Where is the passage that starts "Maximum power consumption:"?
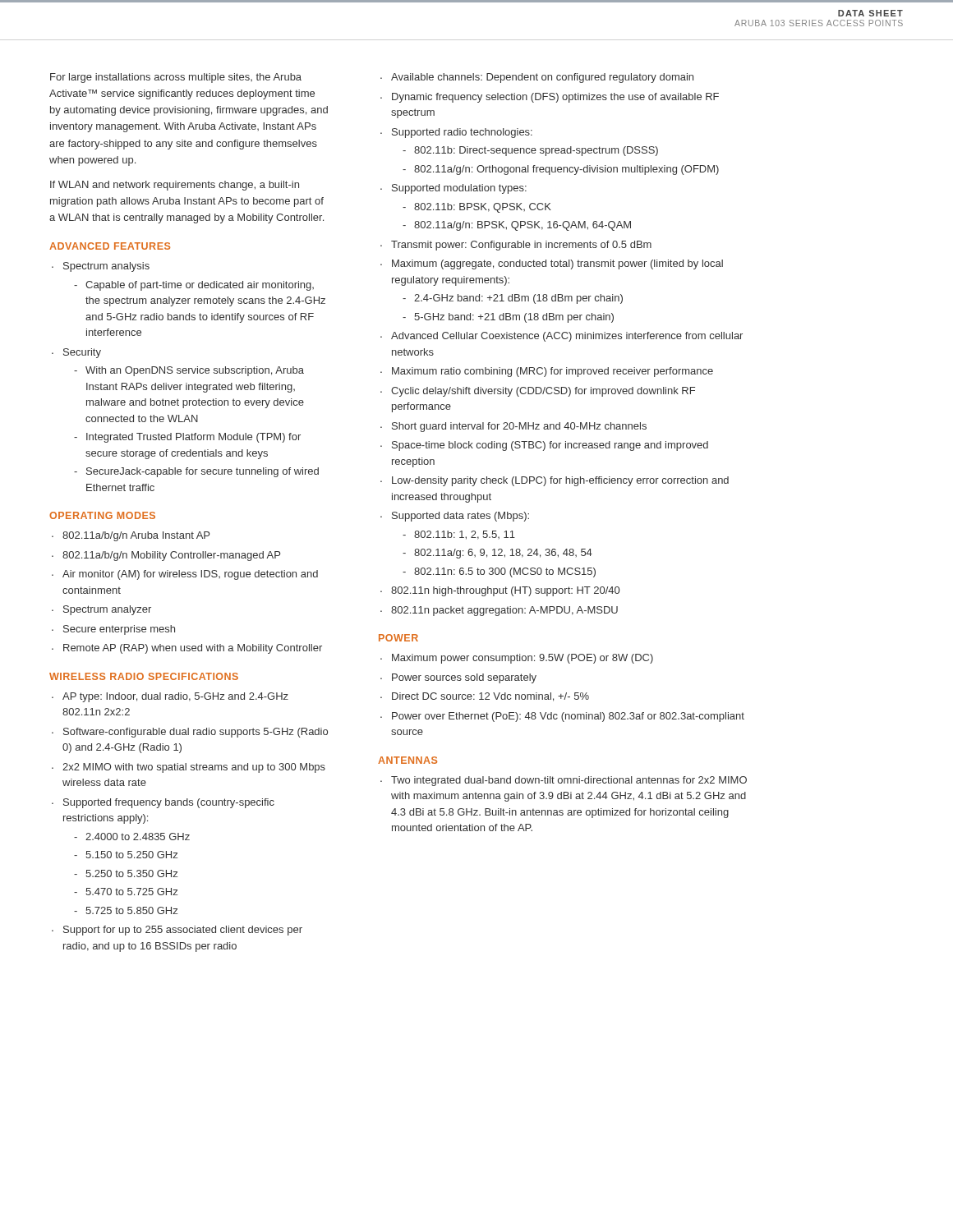Viewport: 953px width, 1232px height. pyautogui.click(x=522, y=658)
